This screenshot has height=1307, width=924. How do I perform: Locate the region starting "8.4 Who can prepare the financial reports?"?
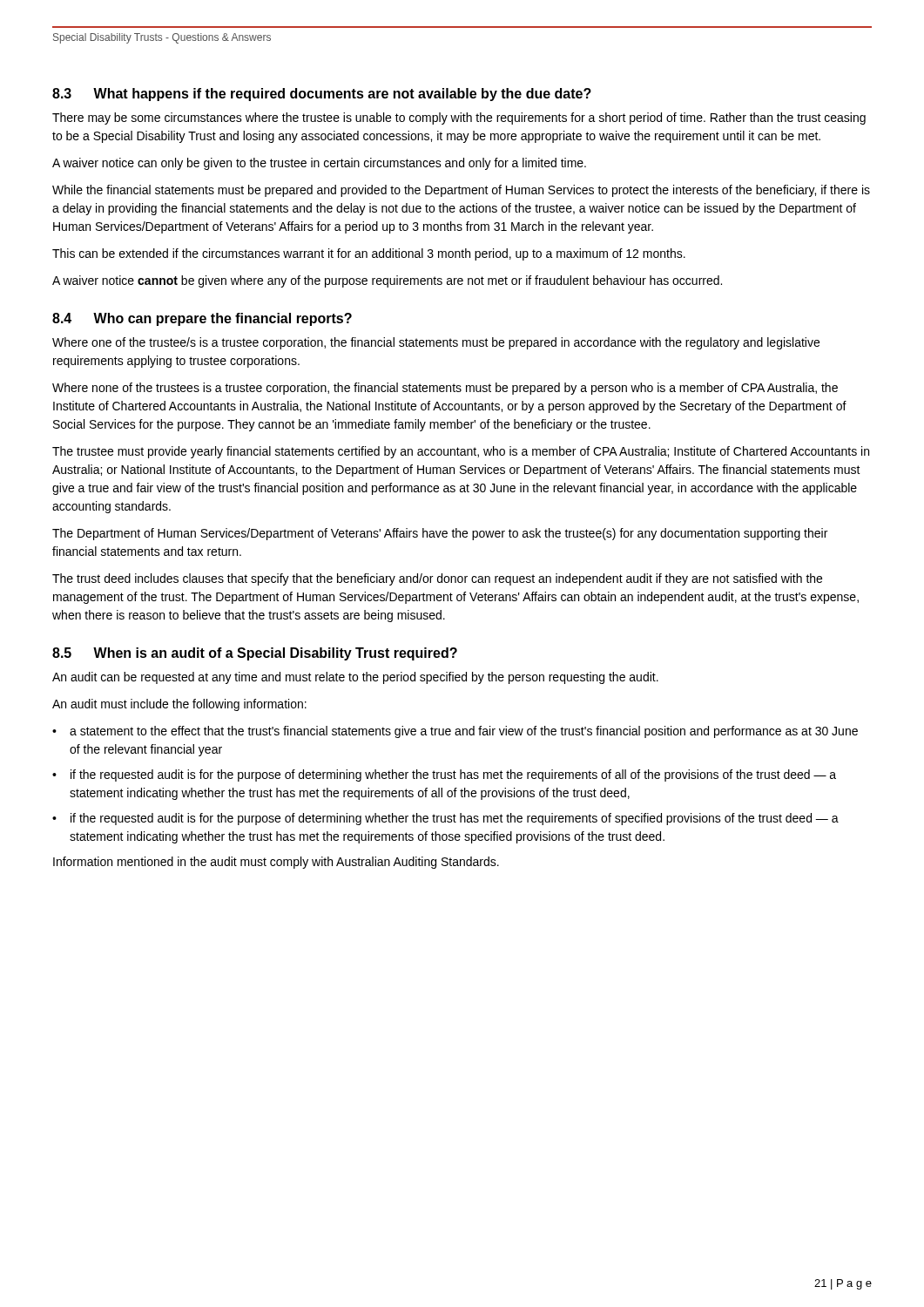point(202,318)
